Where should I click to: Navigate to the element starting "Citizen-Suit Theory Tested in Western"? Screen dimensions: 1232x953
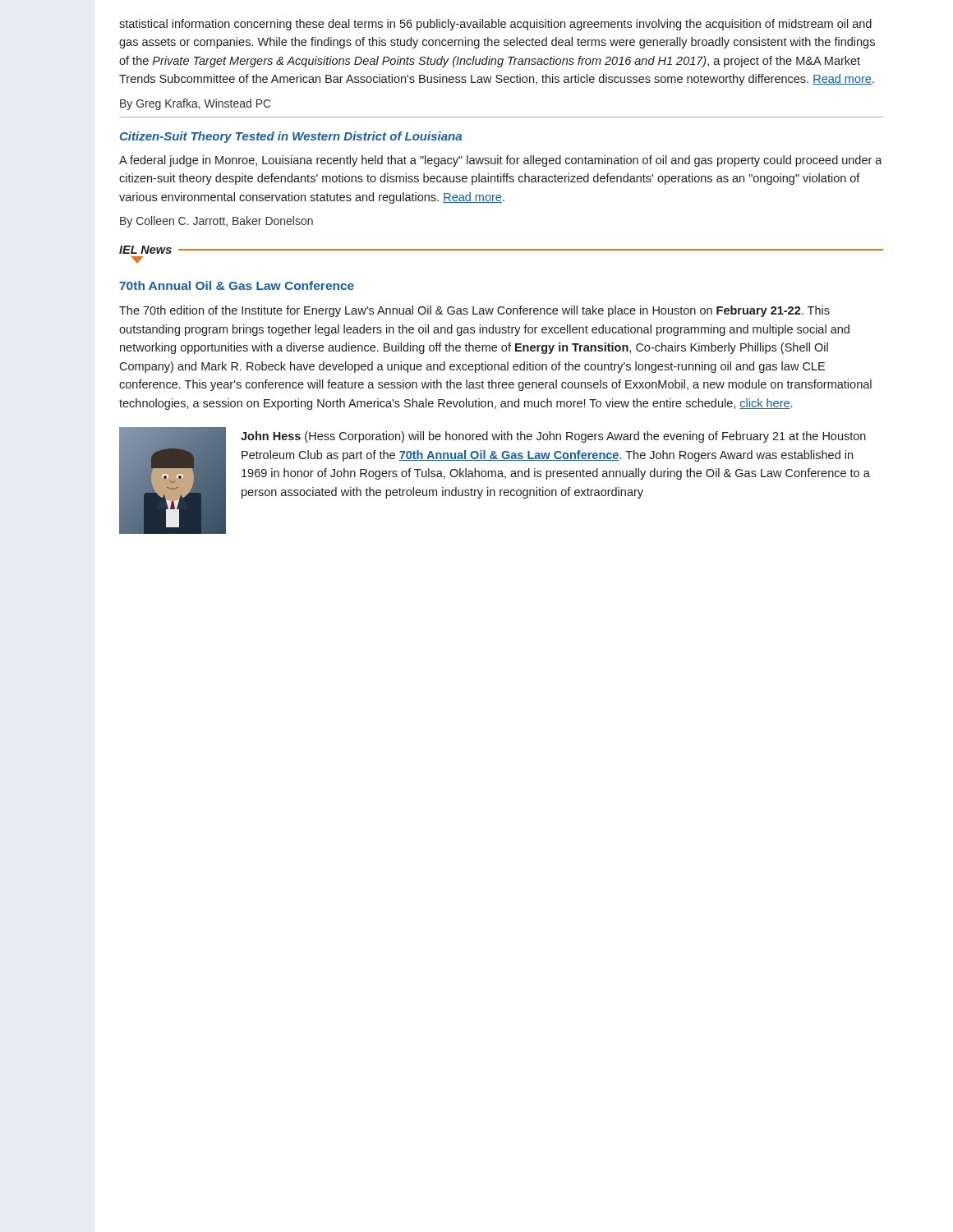pos(291,136)
